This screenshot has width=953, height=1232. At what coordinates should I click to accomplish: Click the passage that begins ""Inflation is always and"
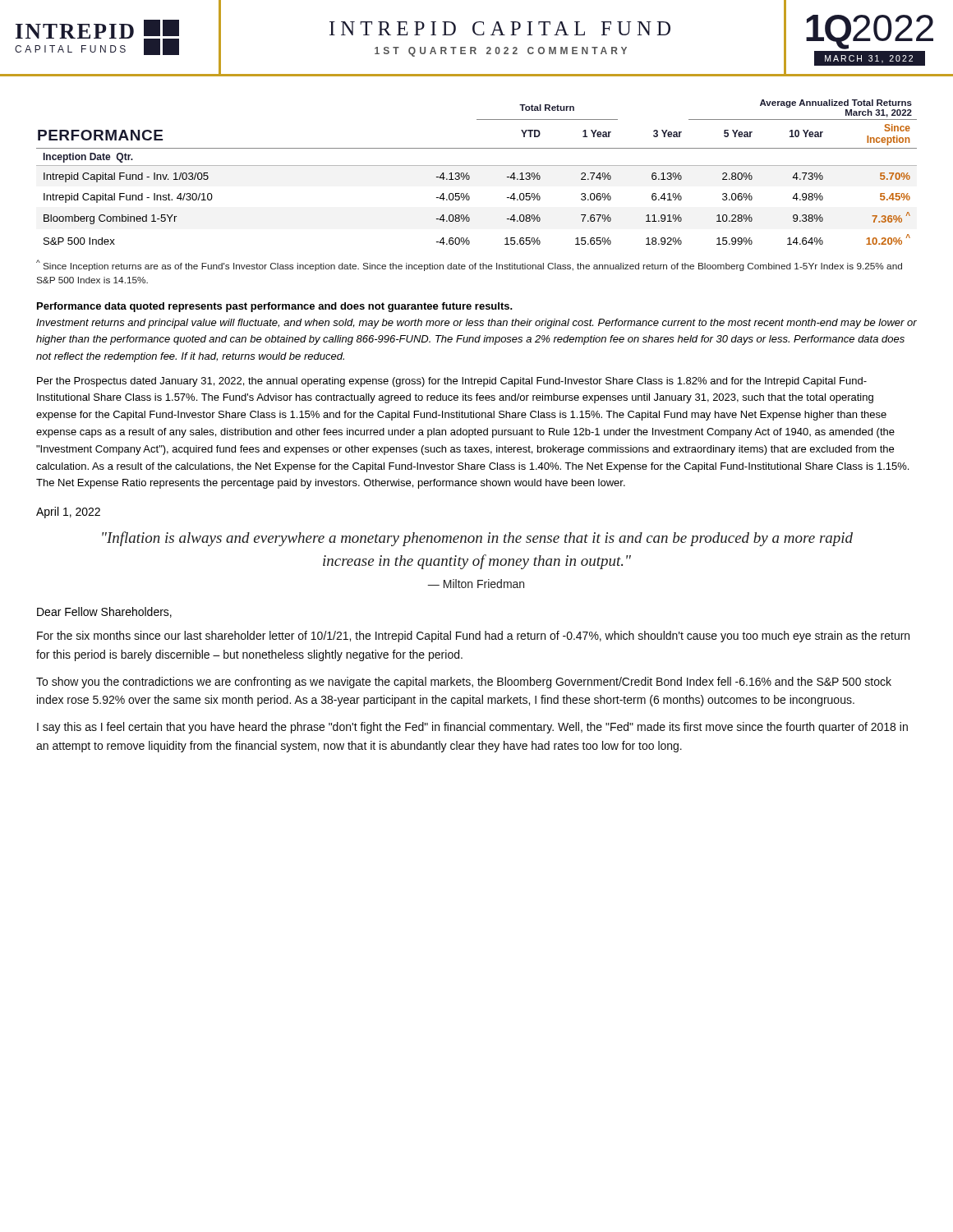coord(476,559)
